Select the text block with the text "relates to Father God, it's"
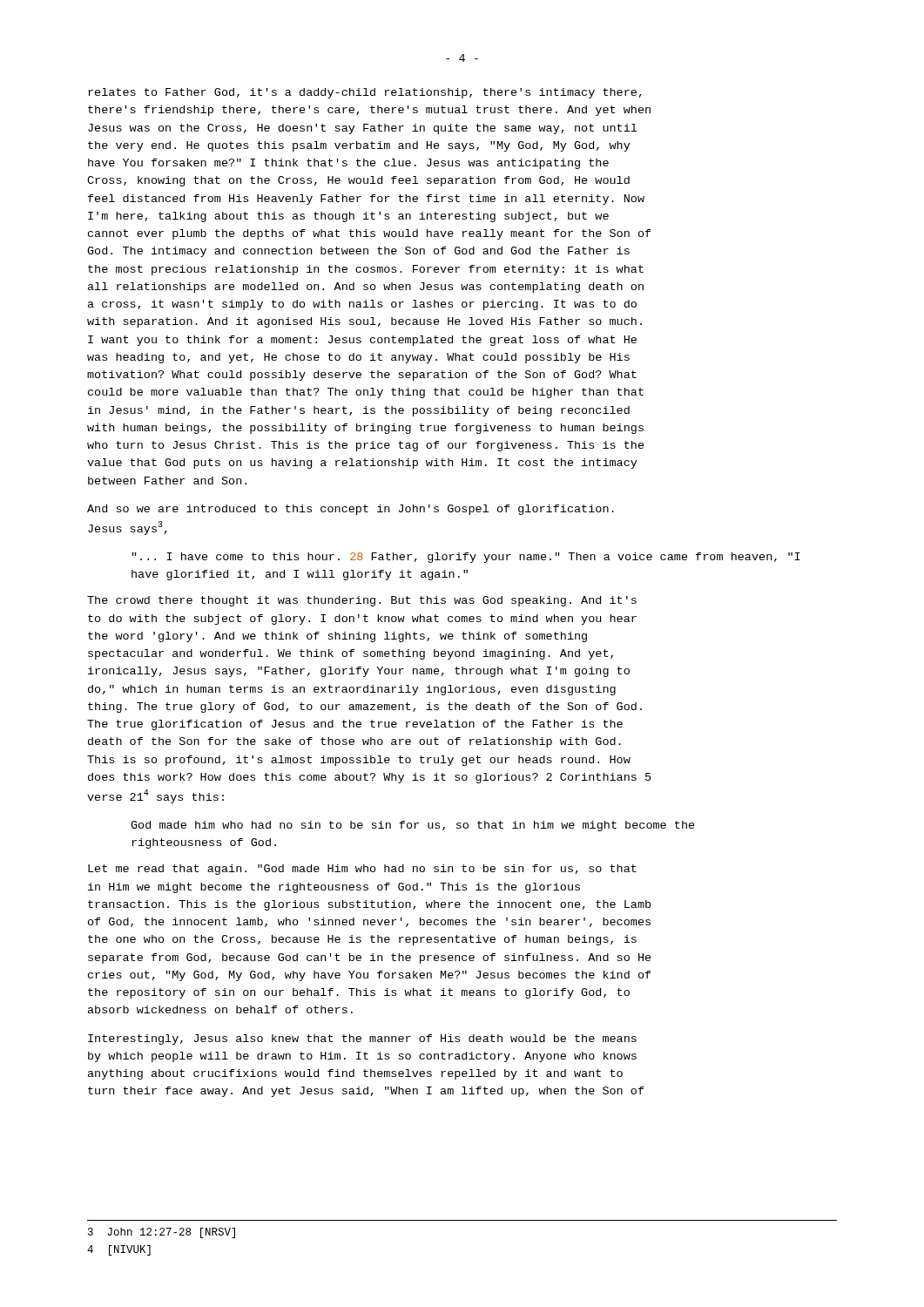924x1307 pixels. [x=369, y=287]
